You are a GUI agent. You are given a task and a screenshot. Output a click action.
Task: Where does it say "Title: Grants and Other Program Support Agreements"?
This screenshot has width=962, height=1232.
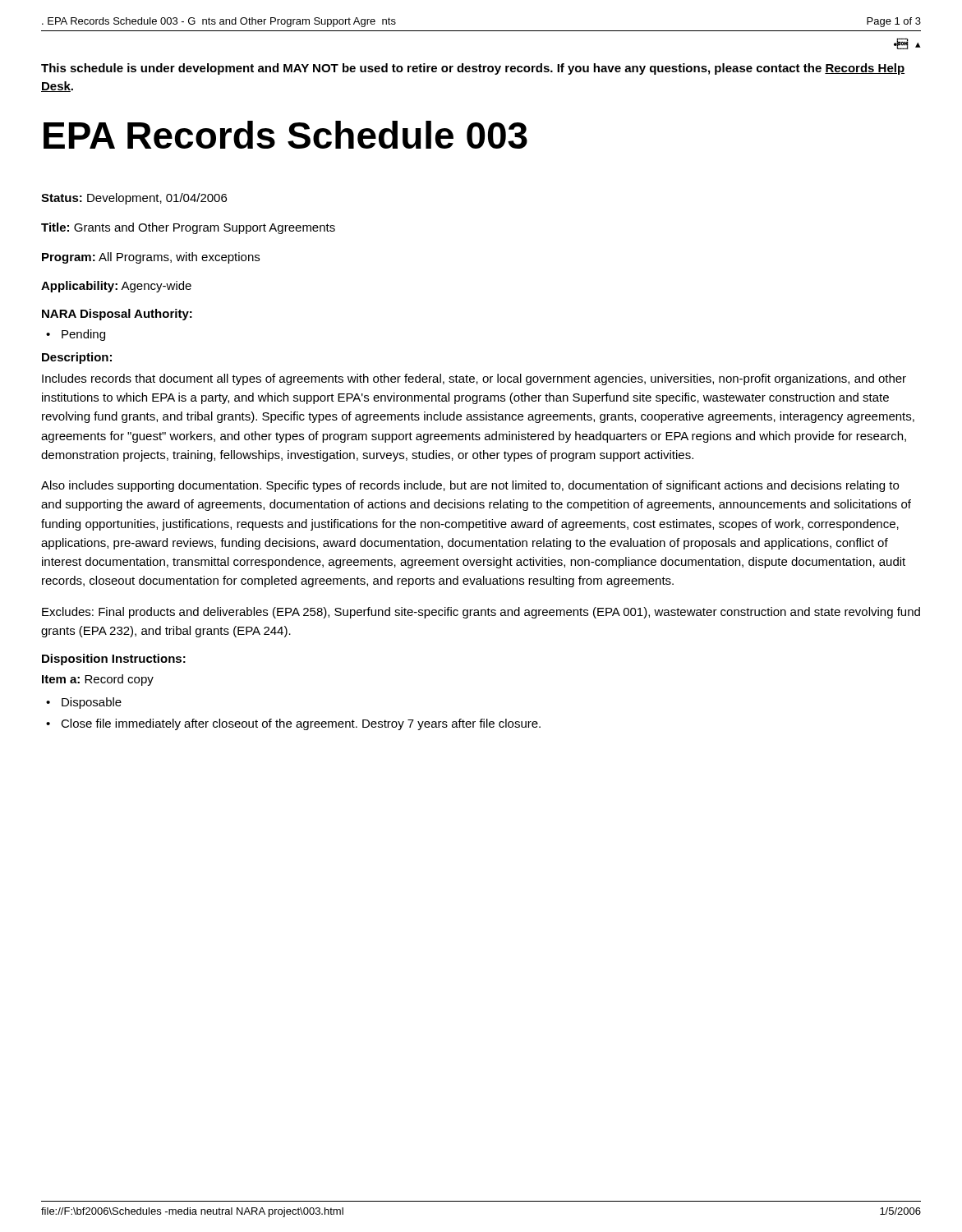click(188, 227)
